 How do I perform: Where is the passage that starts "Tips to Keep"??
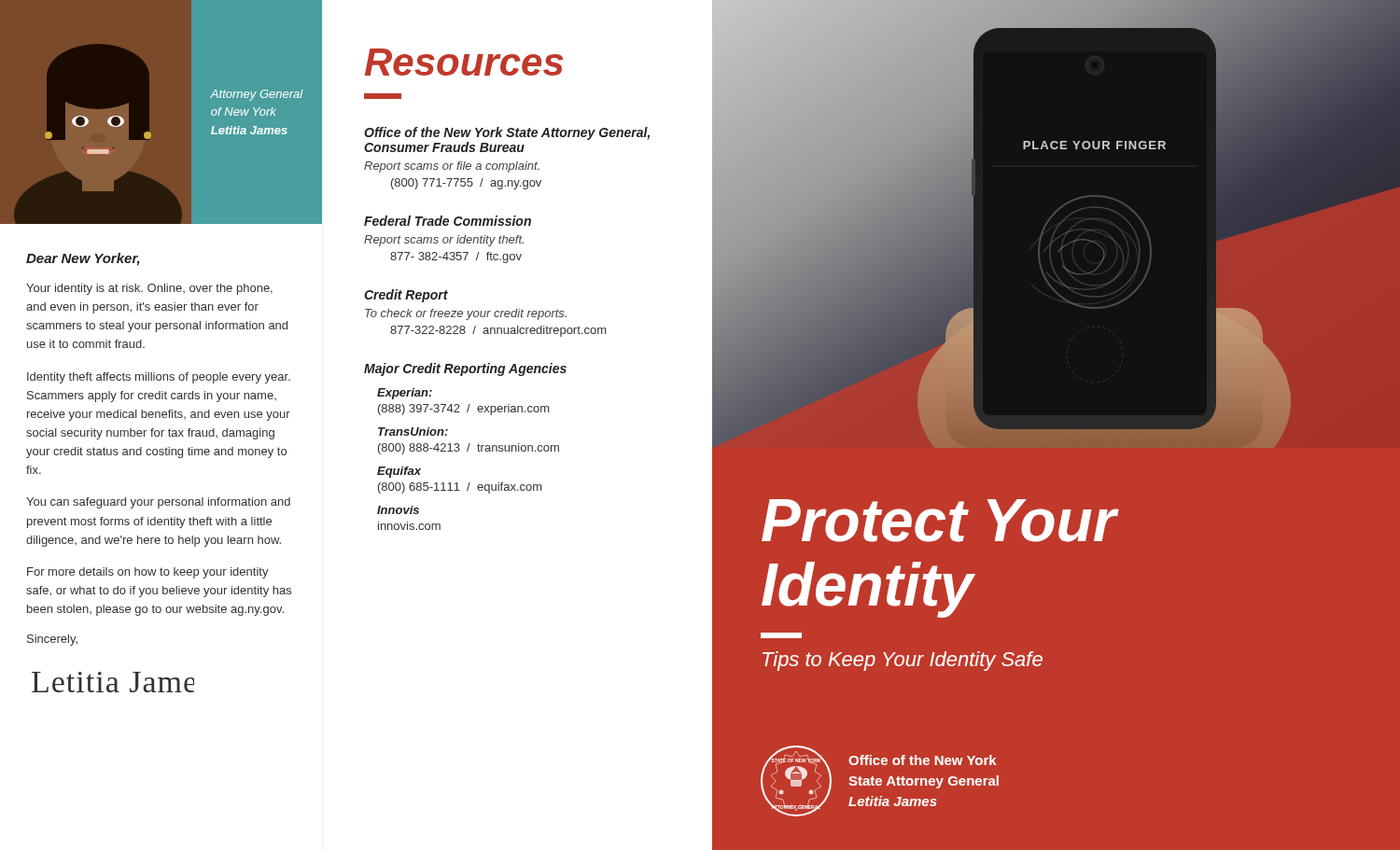tap(902, 659)
